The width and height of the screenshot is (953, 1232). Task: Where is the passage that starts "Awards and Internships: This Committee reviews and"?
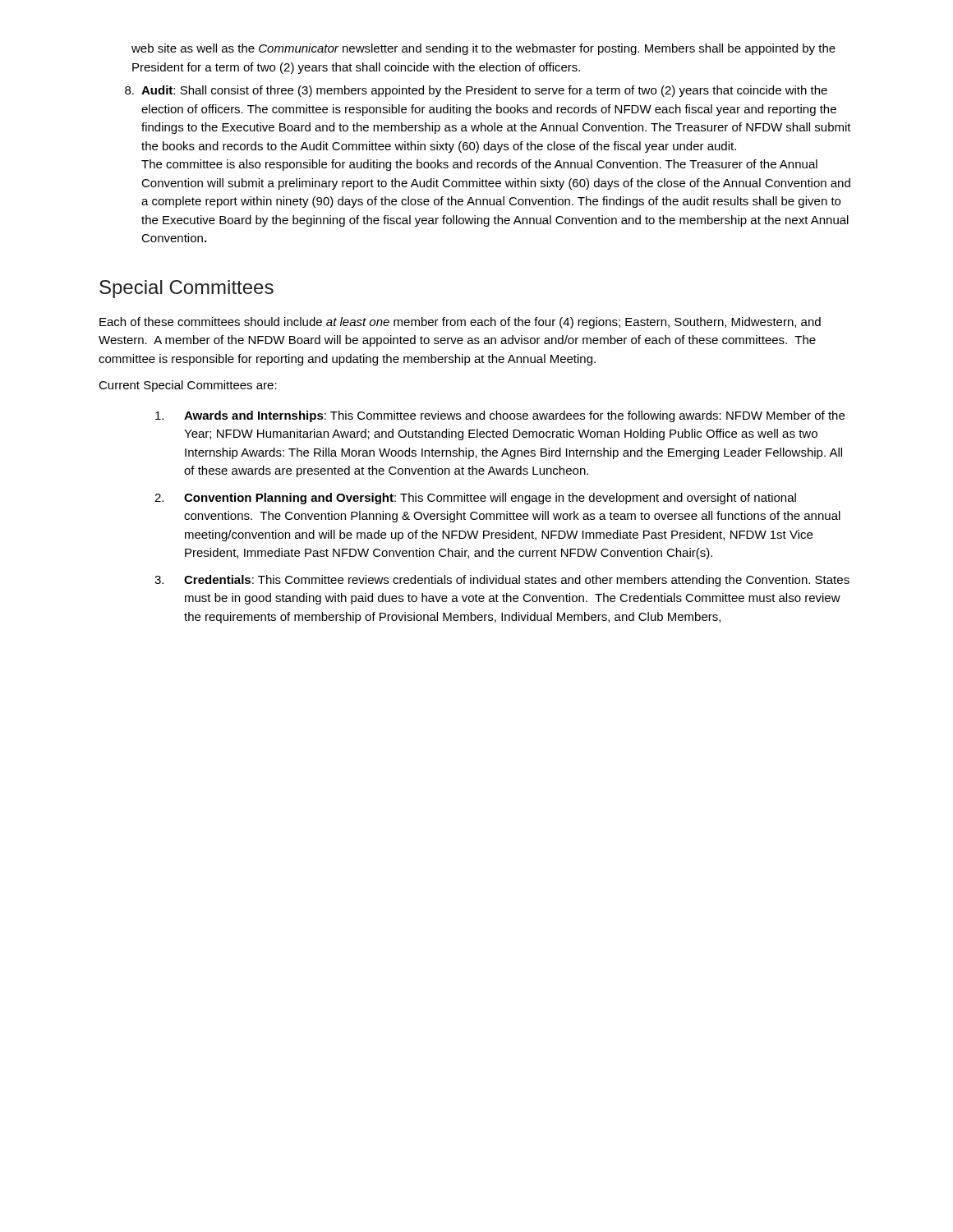pyautogui.click(x=501, y=443)
